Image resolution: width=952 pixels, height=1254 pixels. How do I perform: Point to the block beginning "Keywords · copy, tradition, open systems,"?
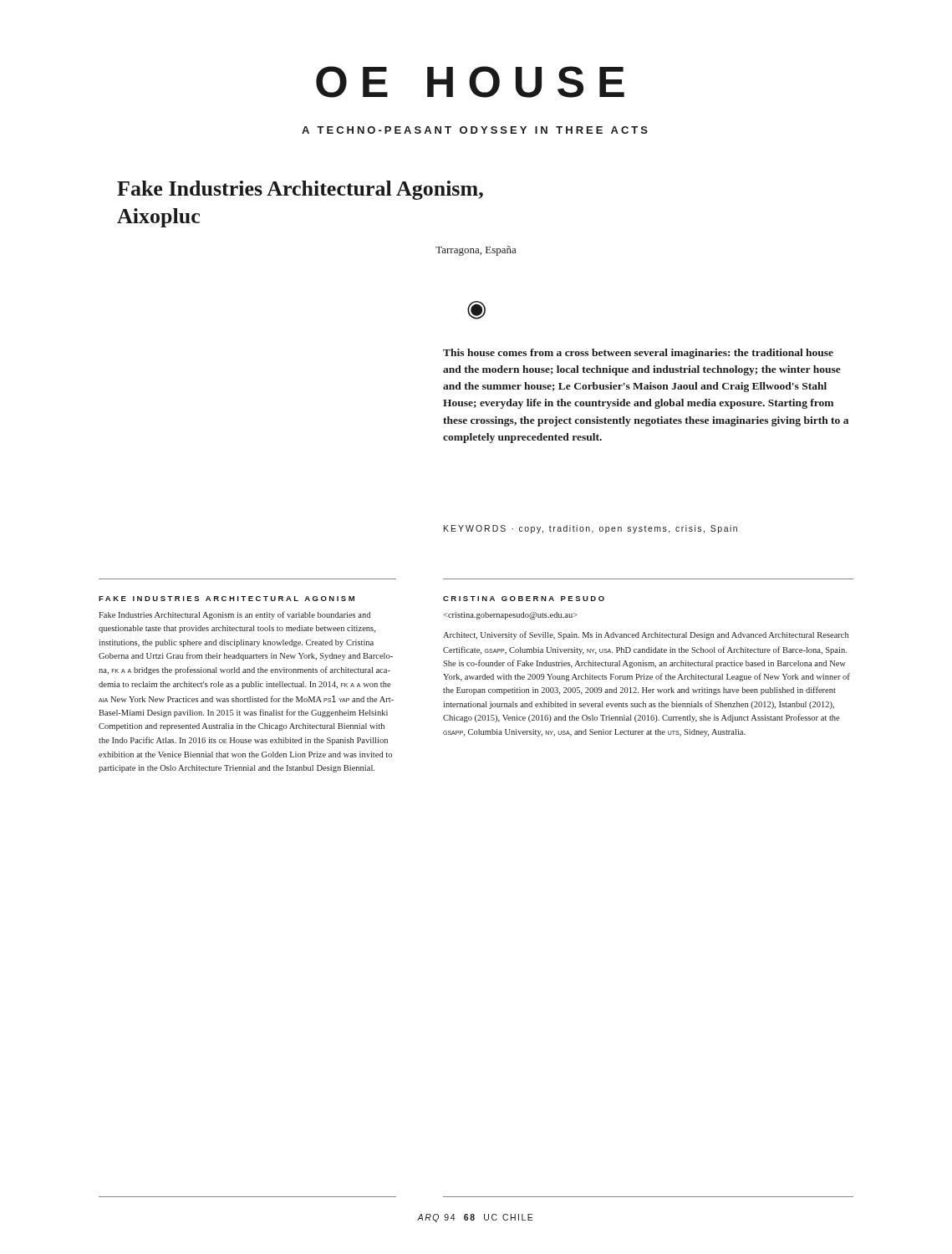pyautogui.click(x=591, y=528)
